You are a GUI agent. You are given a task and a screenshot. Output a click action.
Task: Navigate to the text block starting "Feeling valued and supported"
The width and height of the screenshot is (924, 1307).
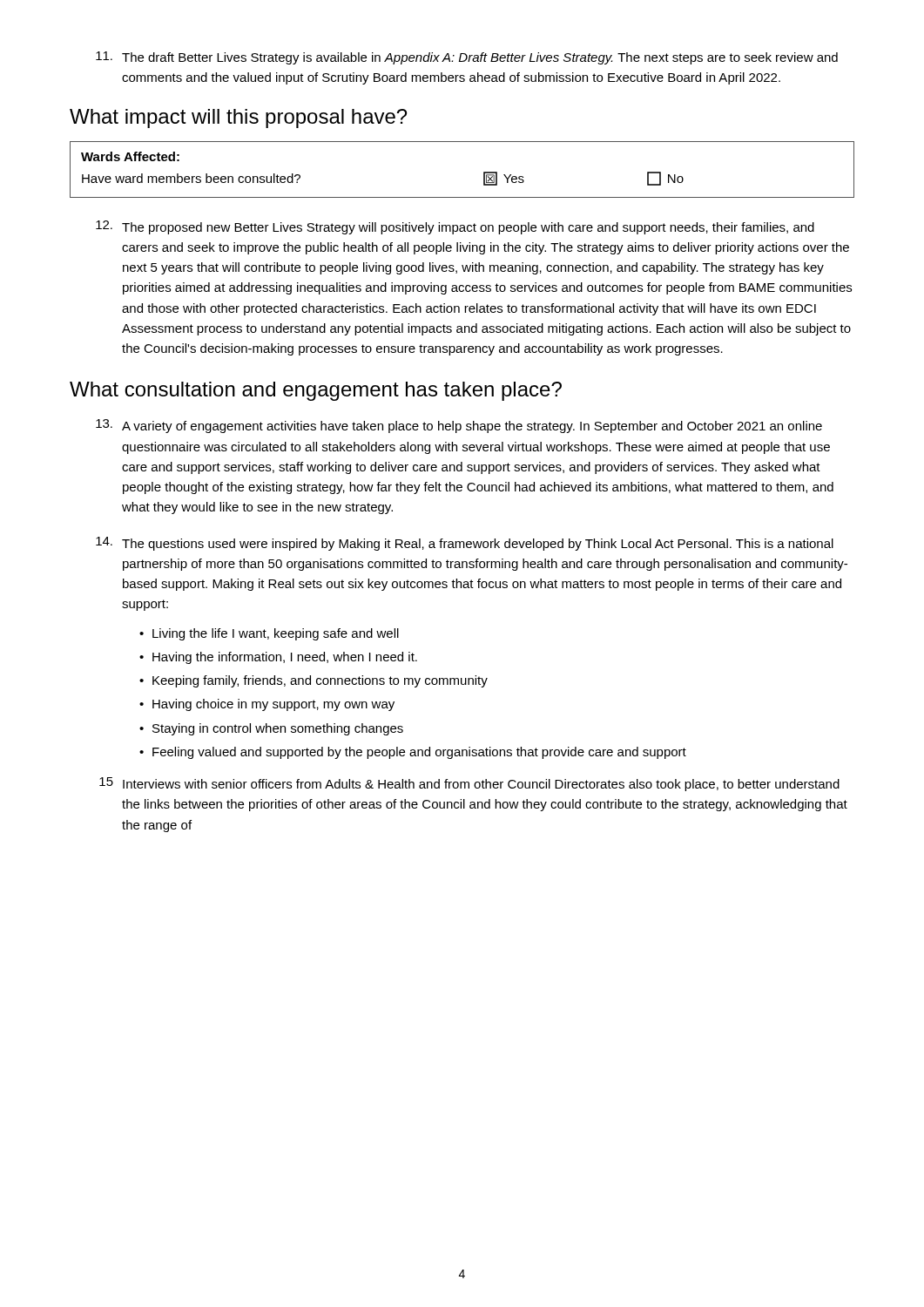419,751
